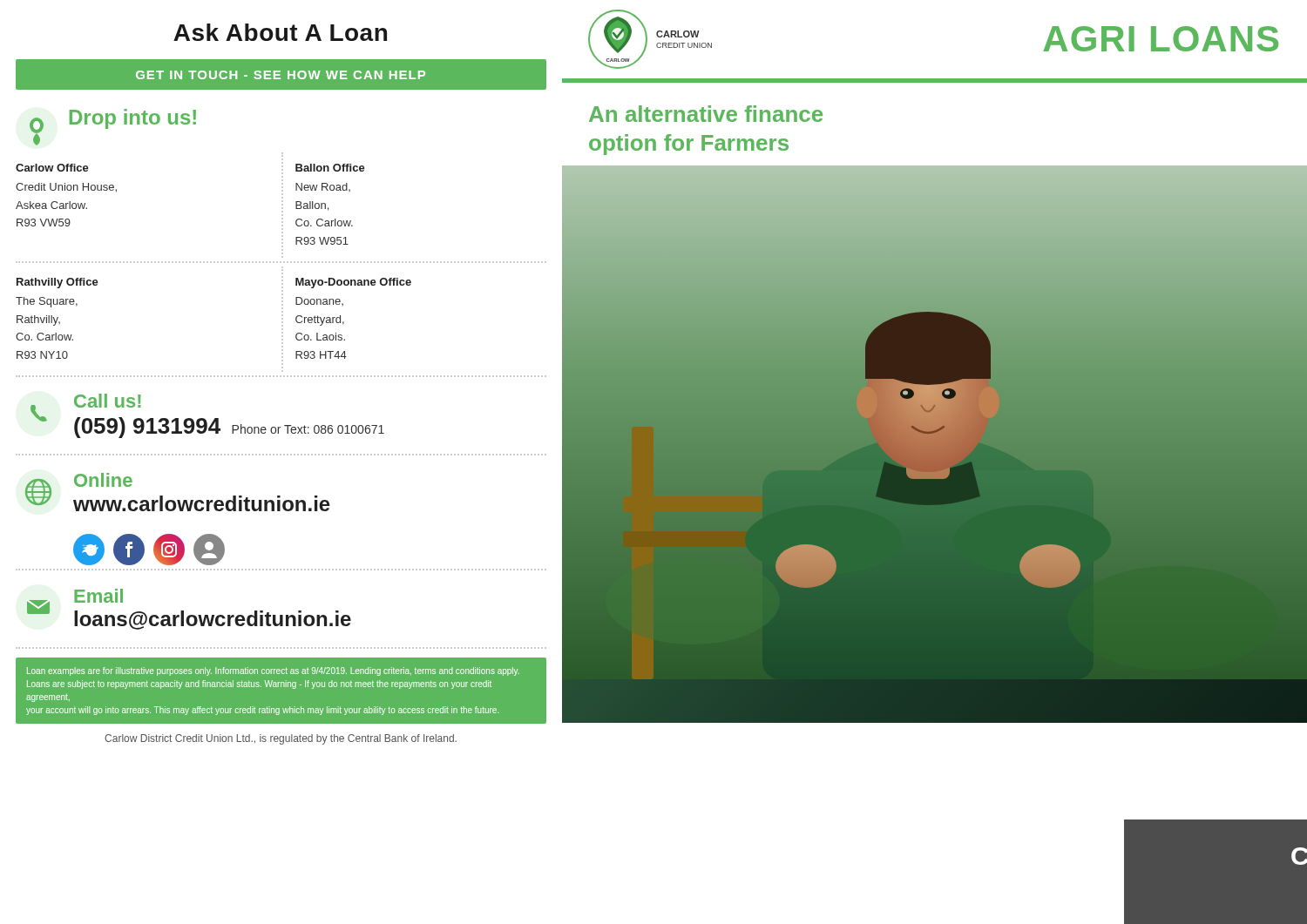The height and width of the screenshot is (924, 1307).
Task: Click on the element starting "Loan examples are for illustrative purposes only."
Action: coord(273,691)
